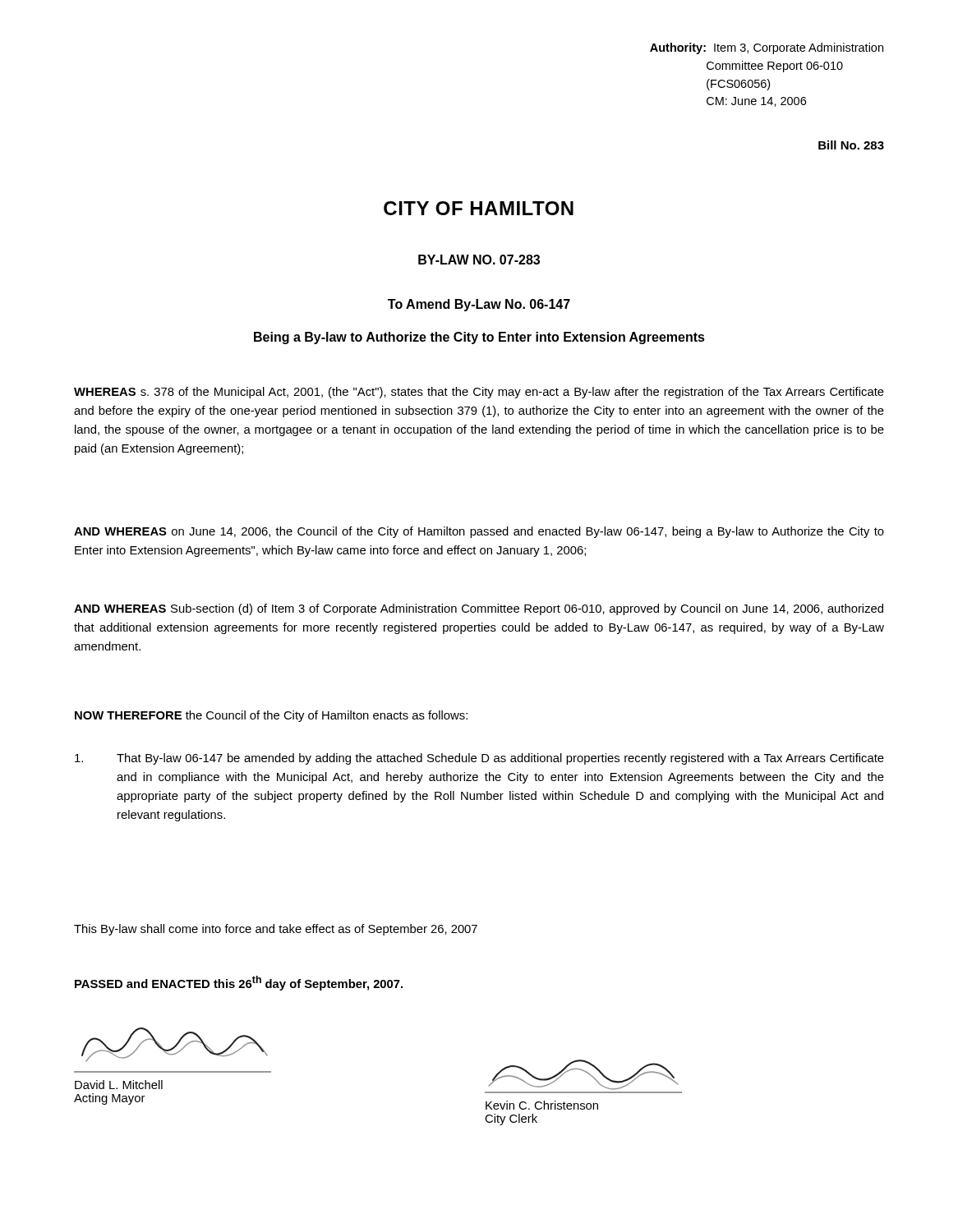Point to the element starting "PASSED and ENACTED this 26th day of"
Viewport: 958px width, 1232px height.
[239, 982]
